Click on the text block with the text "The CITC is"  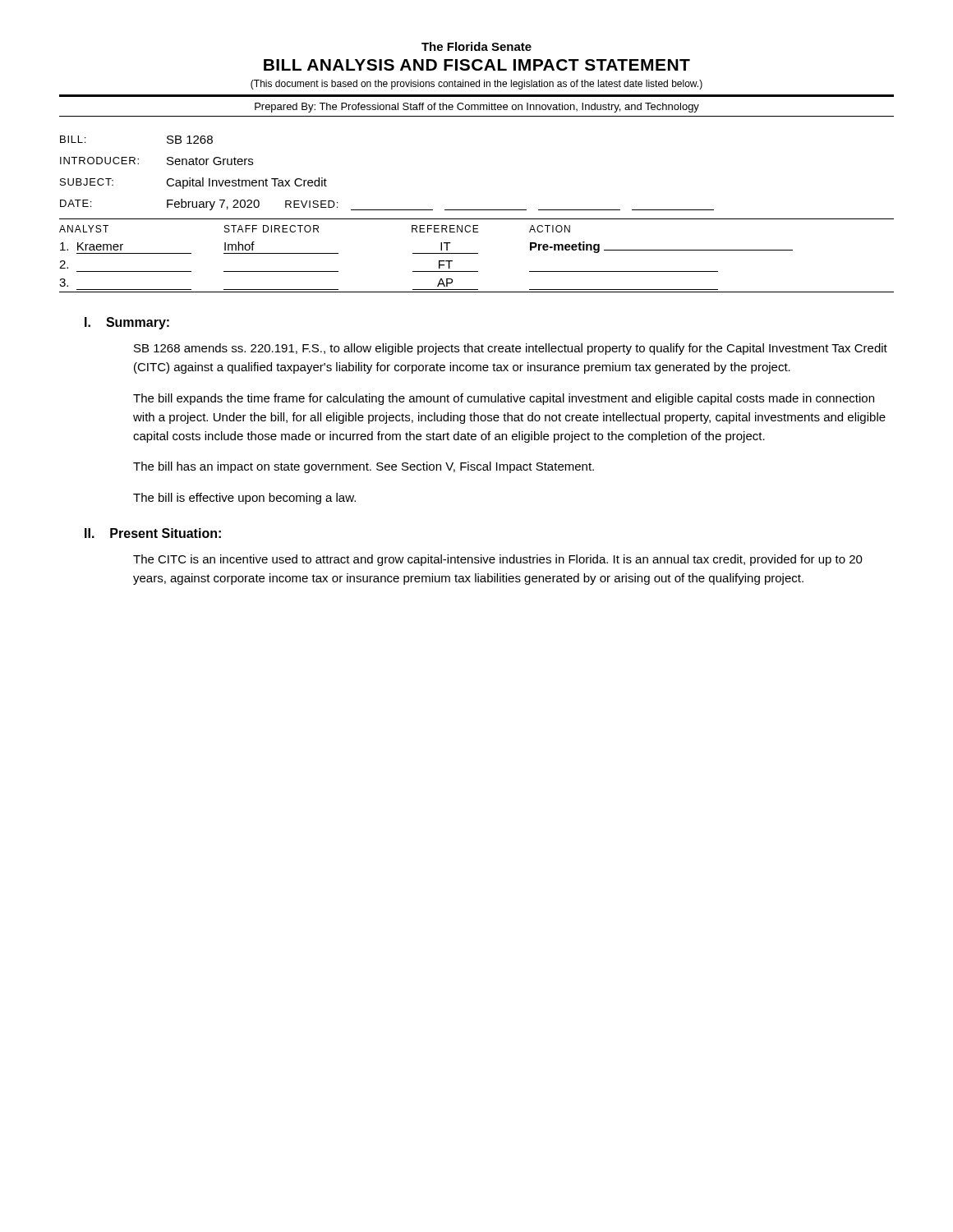(498, 568)
